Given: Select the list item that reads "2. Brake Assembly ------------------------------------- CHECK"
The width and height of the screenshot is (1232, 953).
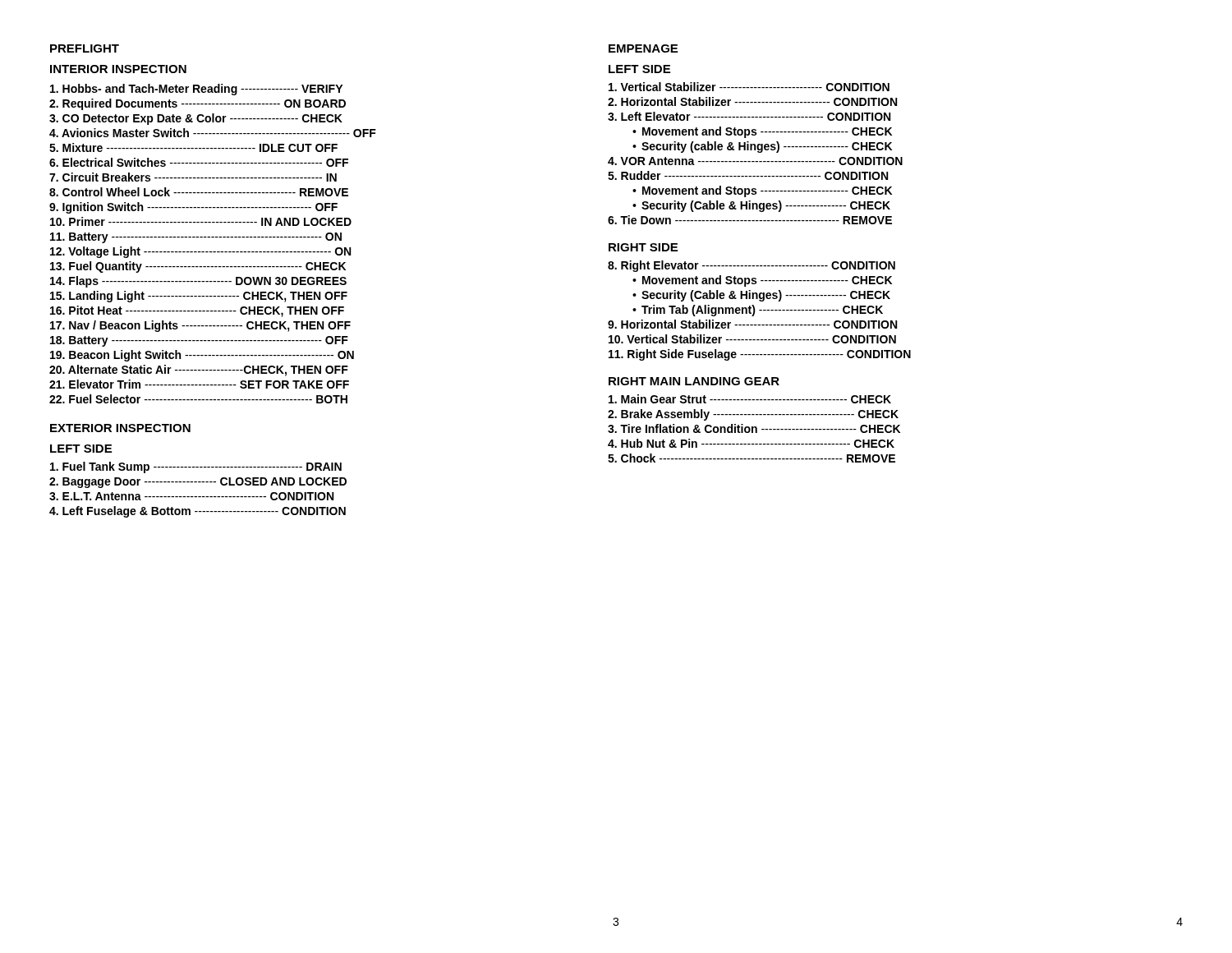Looking at the screenshot, I should coord(753,414).
